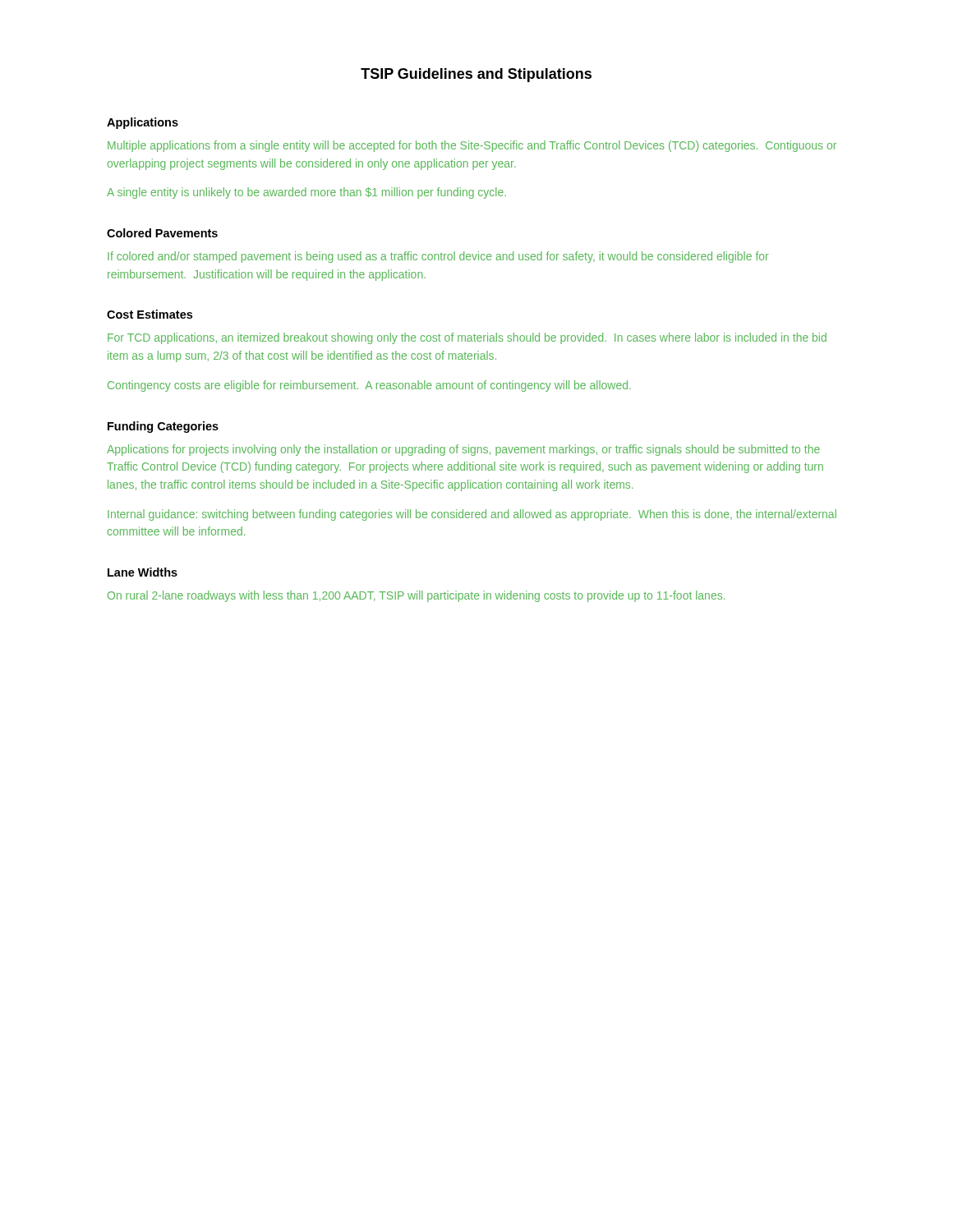Select the text block that says "On rural 2-lane"

416,595
